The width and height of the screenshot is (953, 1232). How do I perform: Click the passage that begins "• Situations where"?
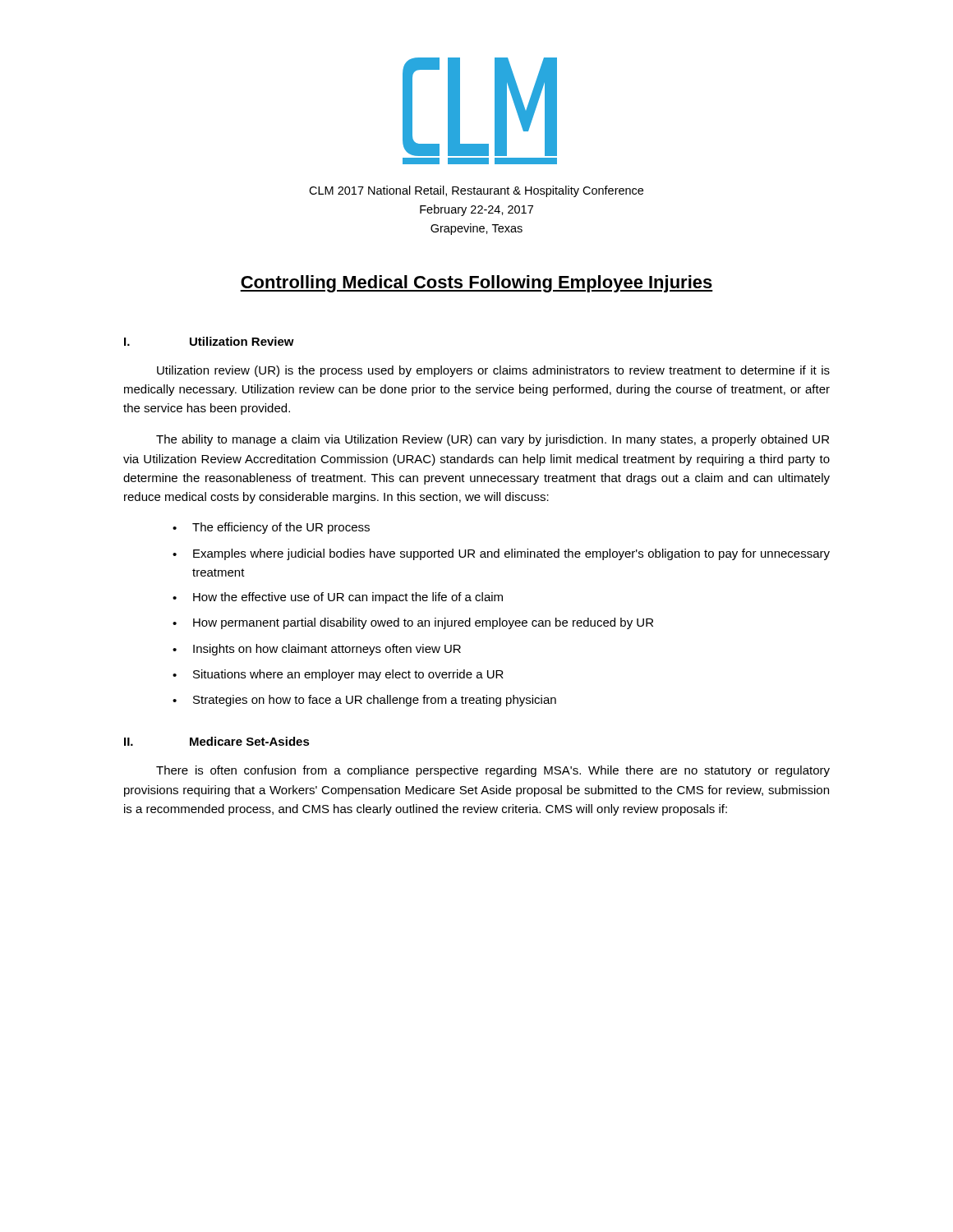click(x=501, y=674)
